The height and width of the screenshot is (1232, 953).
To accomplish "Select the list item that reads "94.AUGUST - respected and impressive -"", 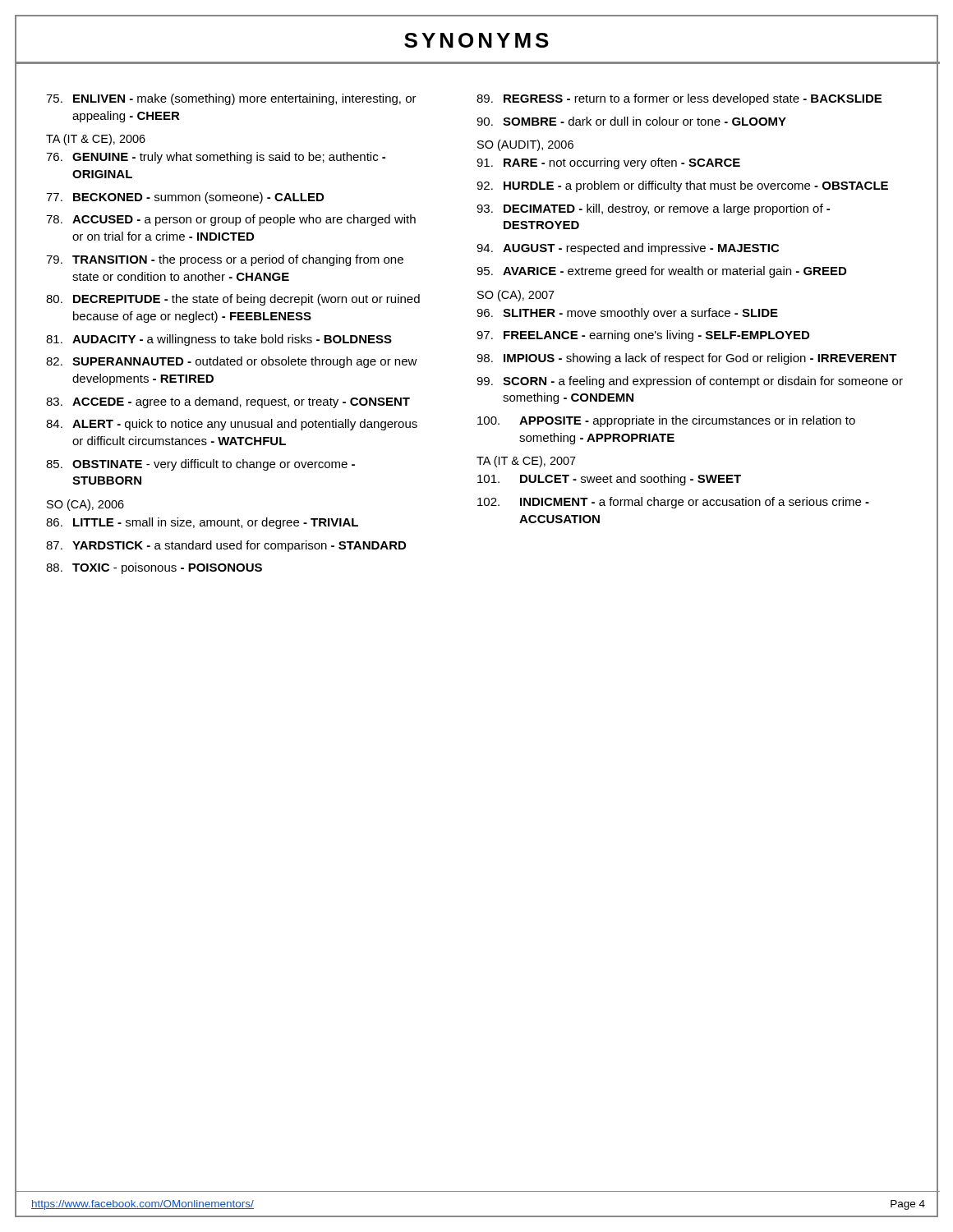I will click(691, 248).
